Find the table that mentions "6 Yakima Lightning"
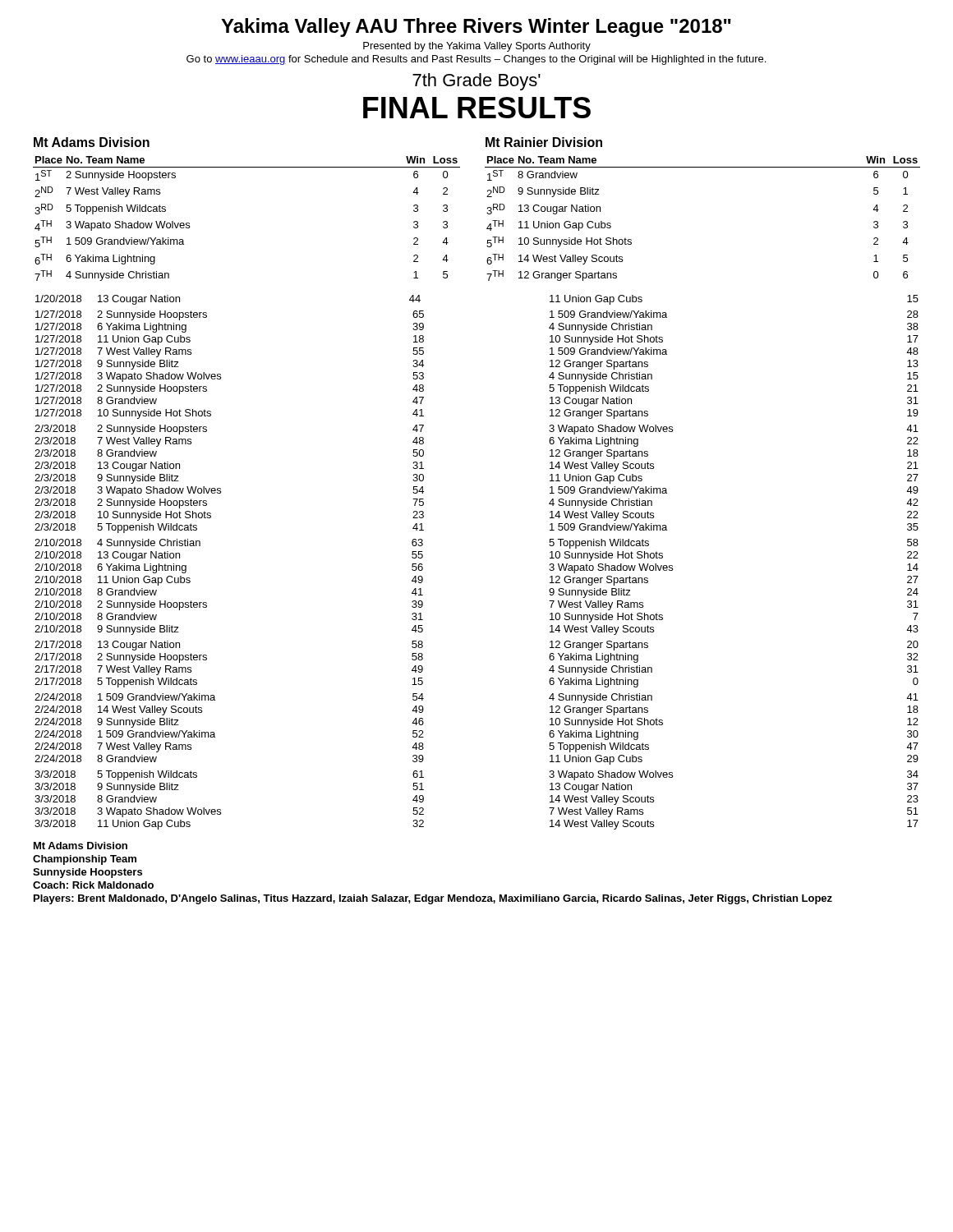 coord(246,219)
